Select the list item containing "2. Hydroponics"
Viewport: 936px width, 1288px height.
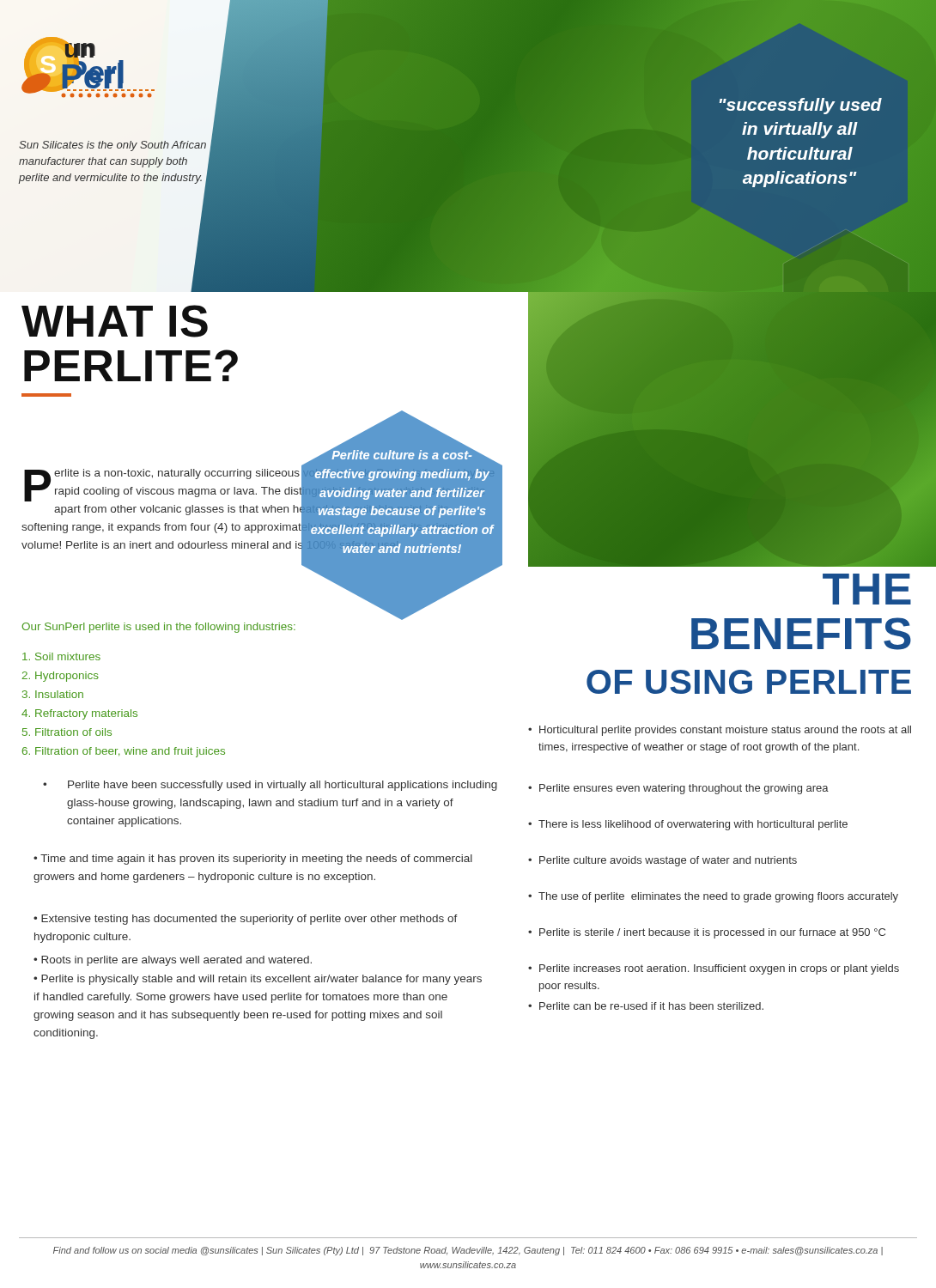point(60,675)
